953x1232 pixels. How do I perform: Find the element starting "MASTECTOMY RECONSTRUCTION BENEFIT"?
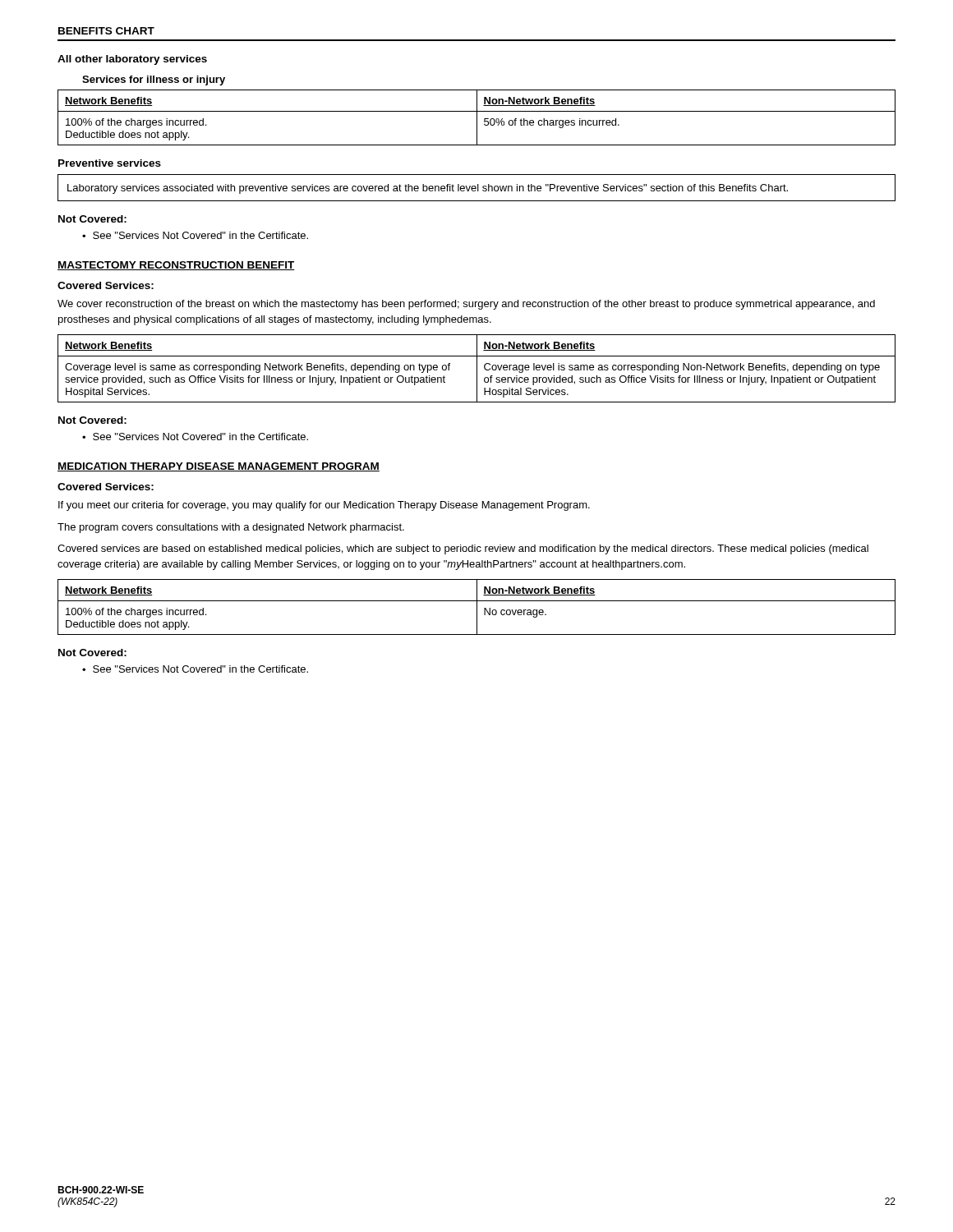pos(176,265)
